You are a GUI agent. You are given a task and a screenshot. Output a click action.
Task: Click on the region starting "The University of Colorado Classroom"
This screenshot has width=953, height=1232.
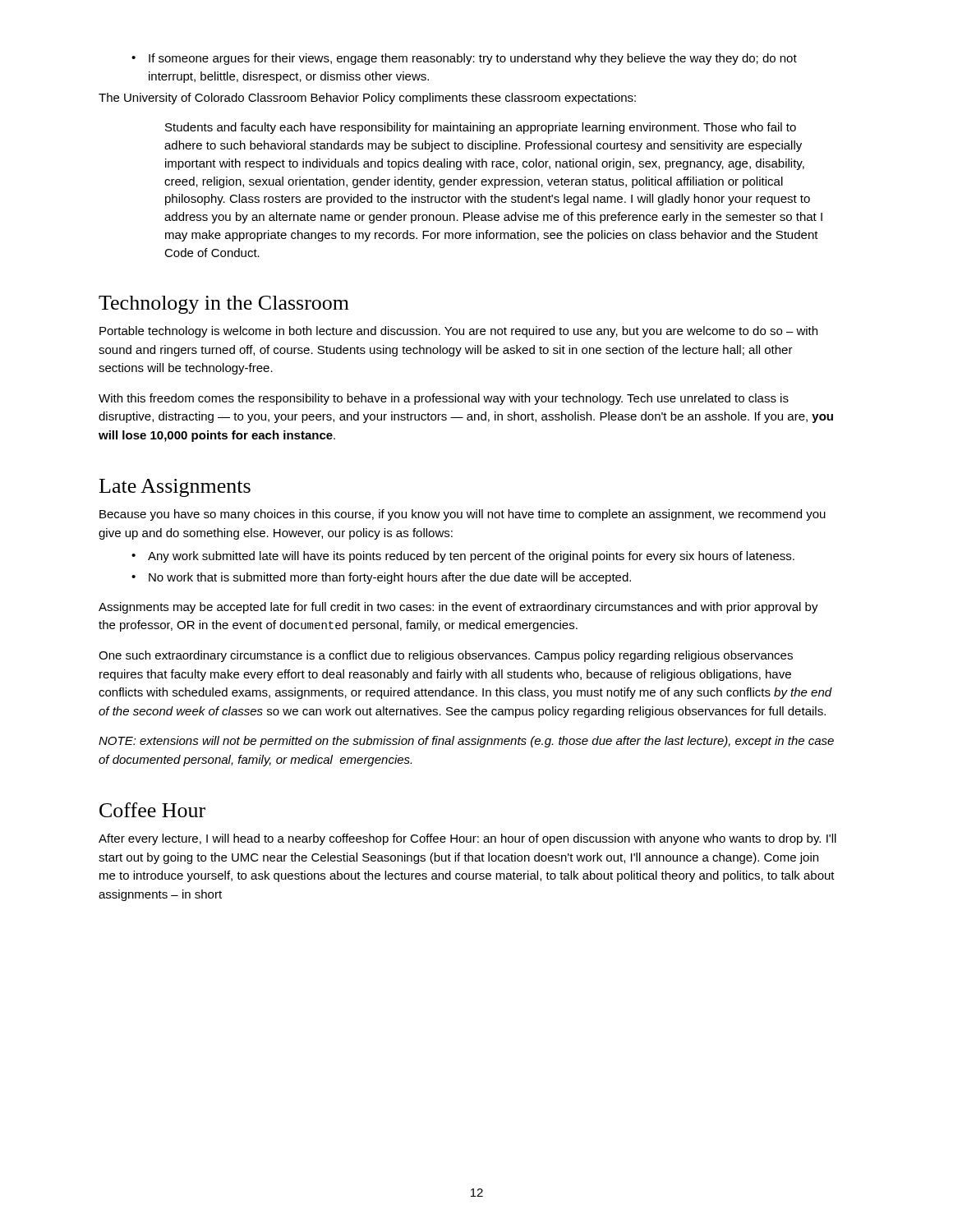[x=468, y=175]
